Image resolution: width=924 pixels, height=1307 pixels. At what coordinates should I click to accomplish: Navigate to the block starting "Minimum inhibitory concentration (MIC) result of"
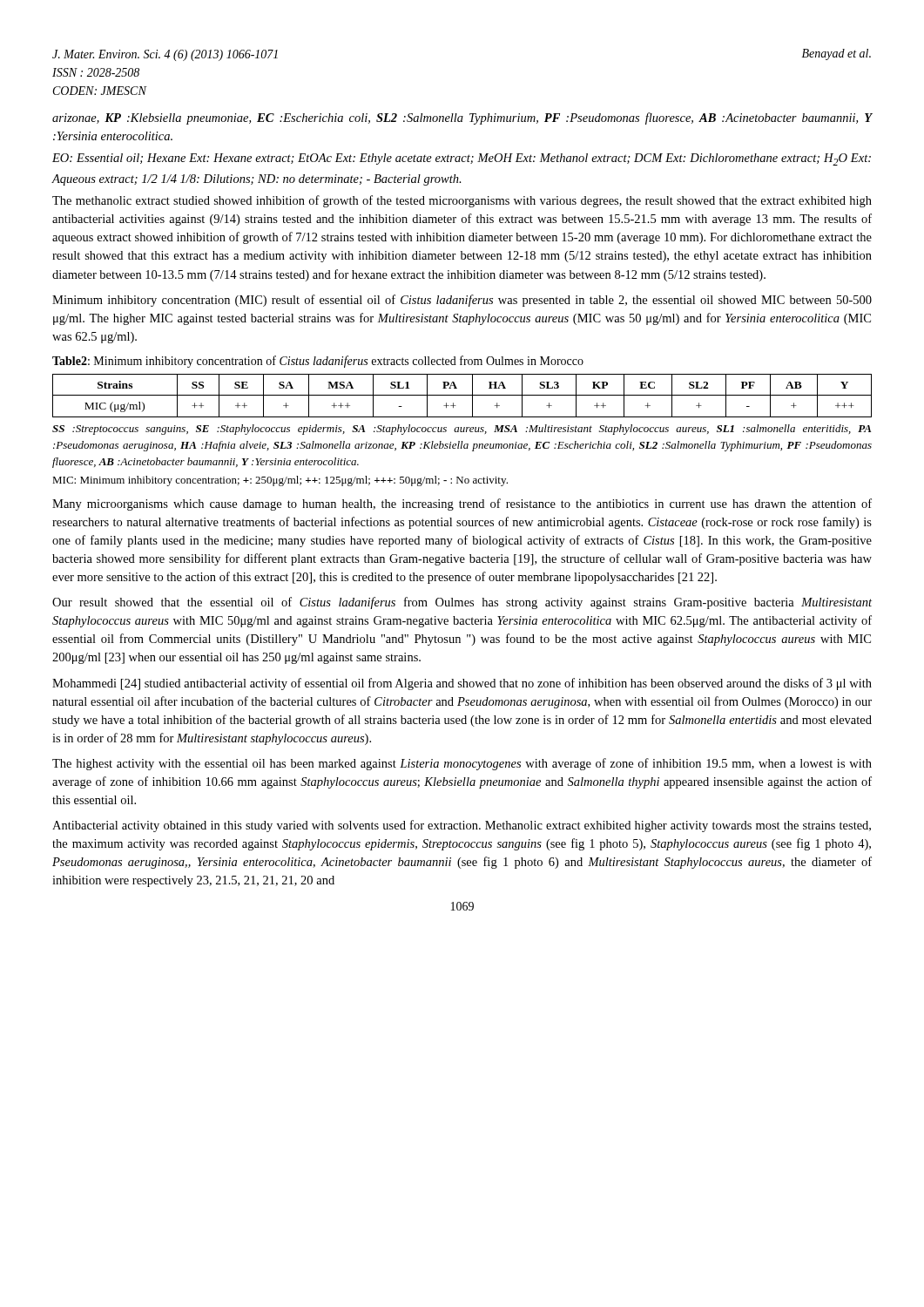[462, 318]
